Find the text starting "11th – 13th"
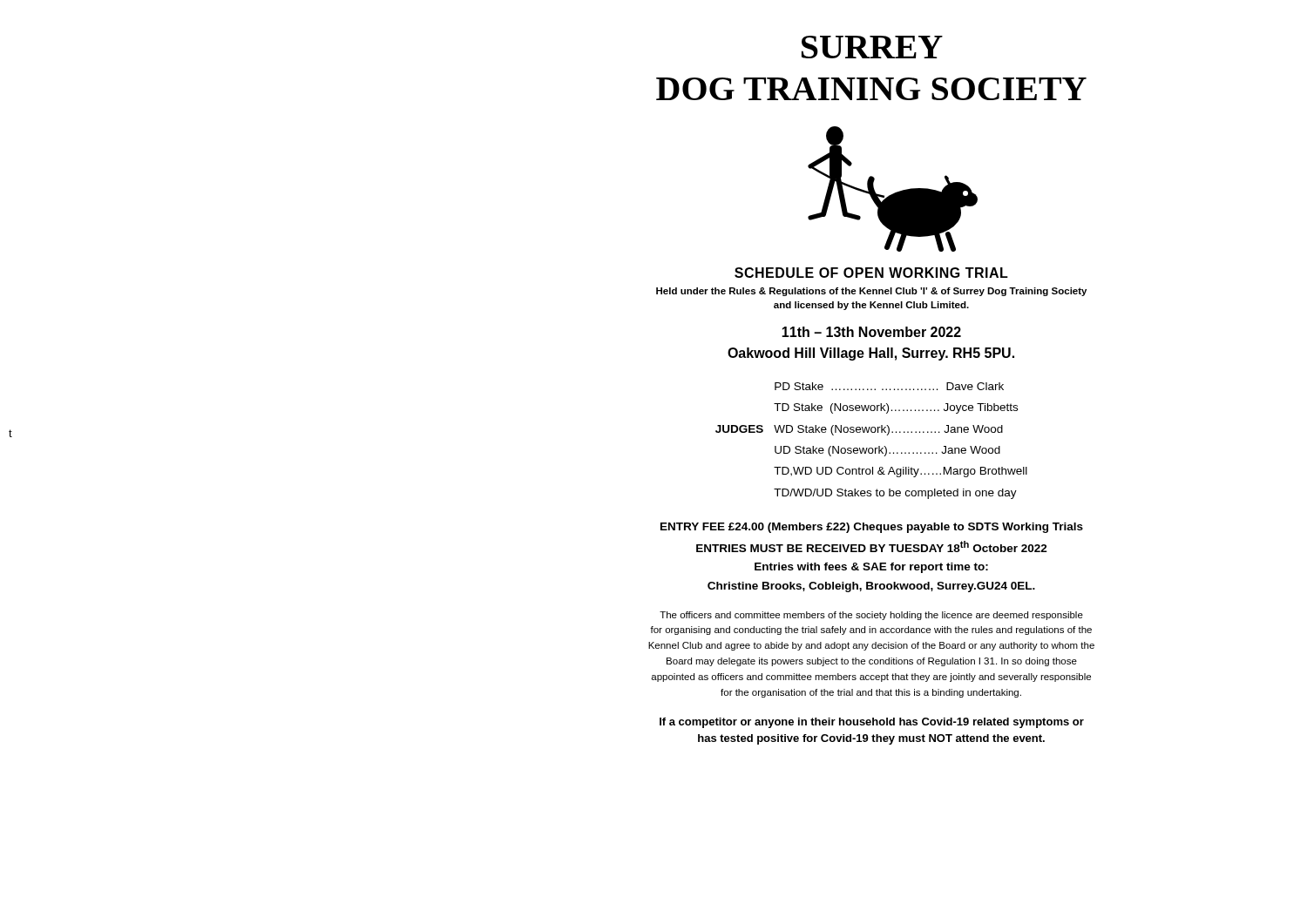 871,343
